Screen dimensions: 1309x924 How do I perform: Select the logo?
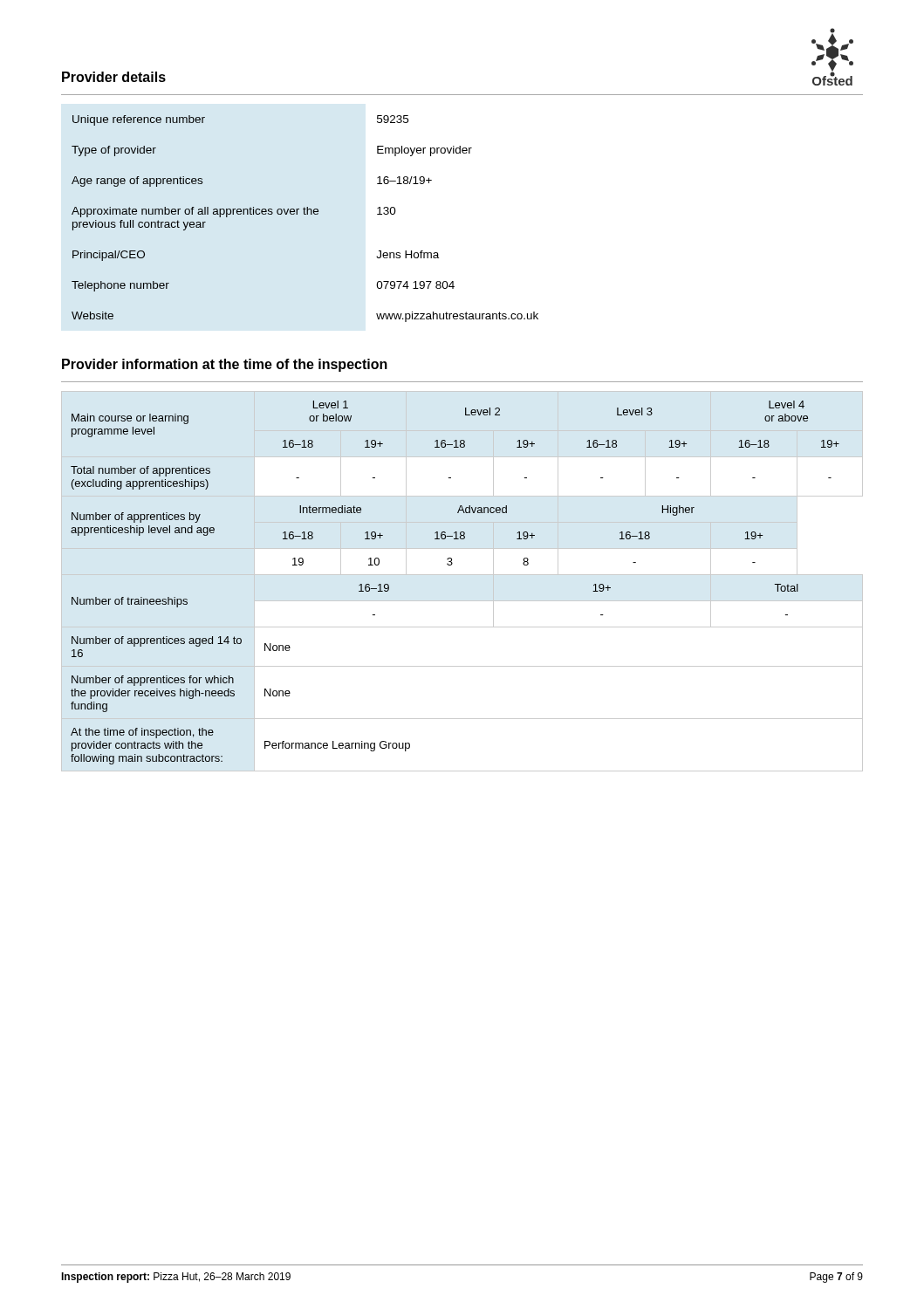832,60
